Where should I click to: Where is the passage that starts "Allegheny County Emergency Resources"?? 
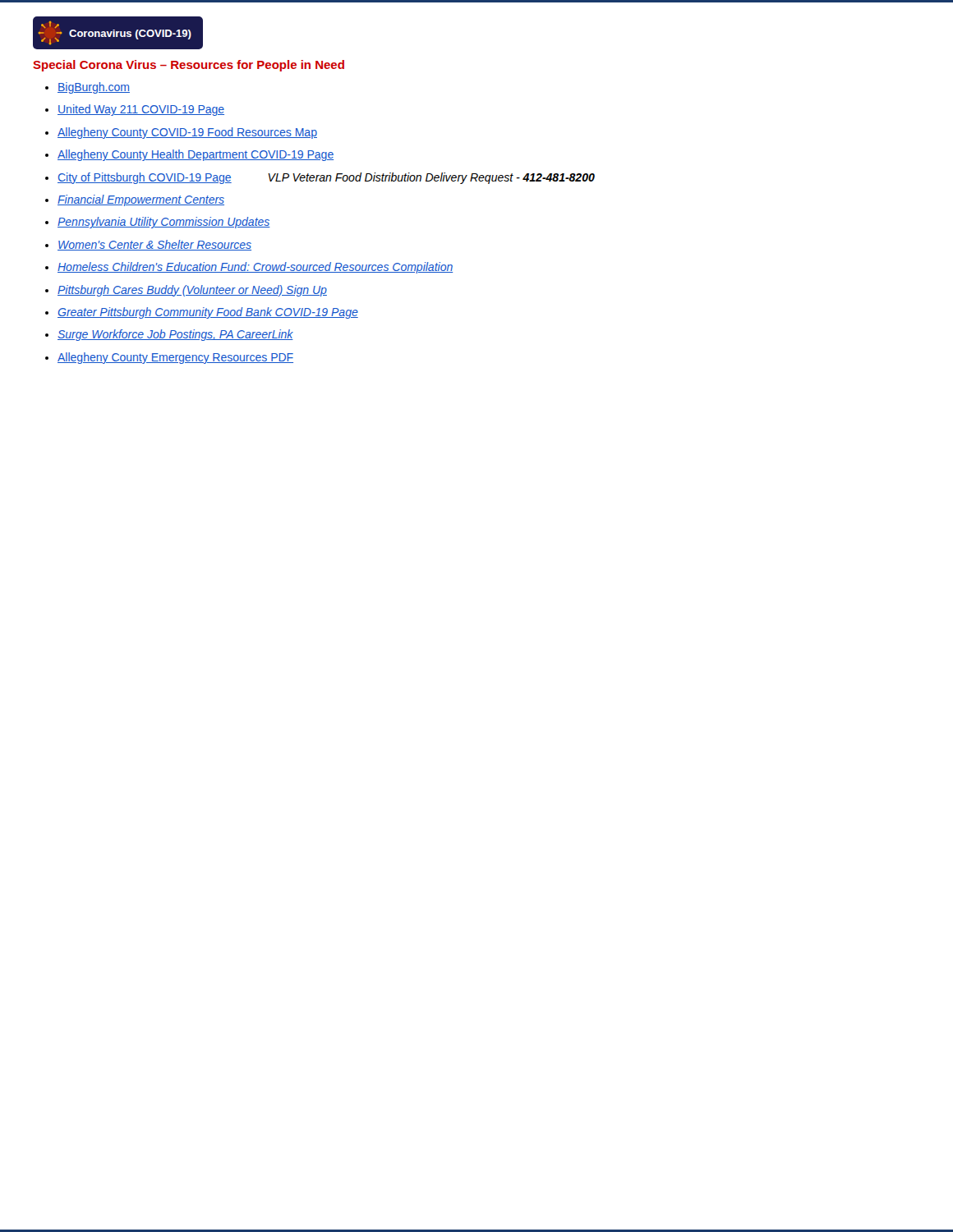click(175, 357)
